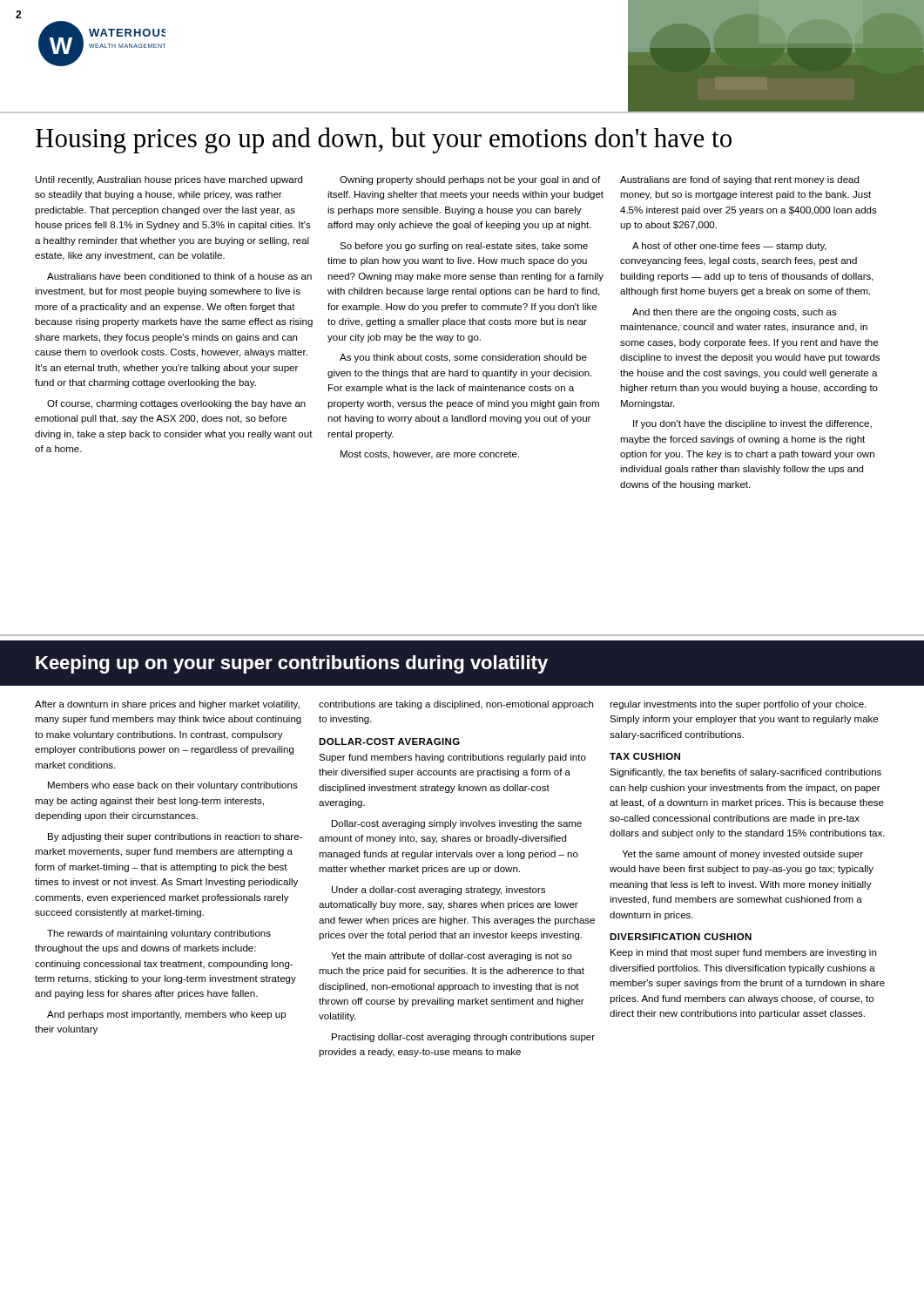Locate the section header that says "Keeping up on"
Image resolution: width=924 pixels, height=1307 pixels.
(291, 663)
